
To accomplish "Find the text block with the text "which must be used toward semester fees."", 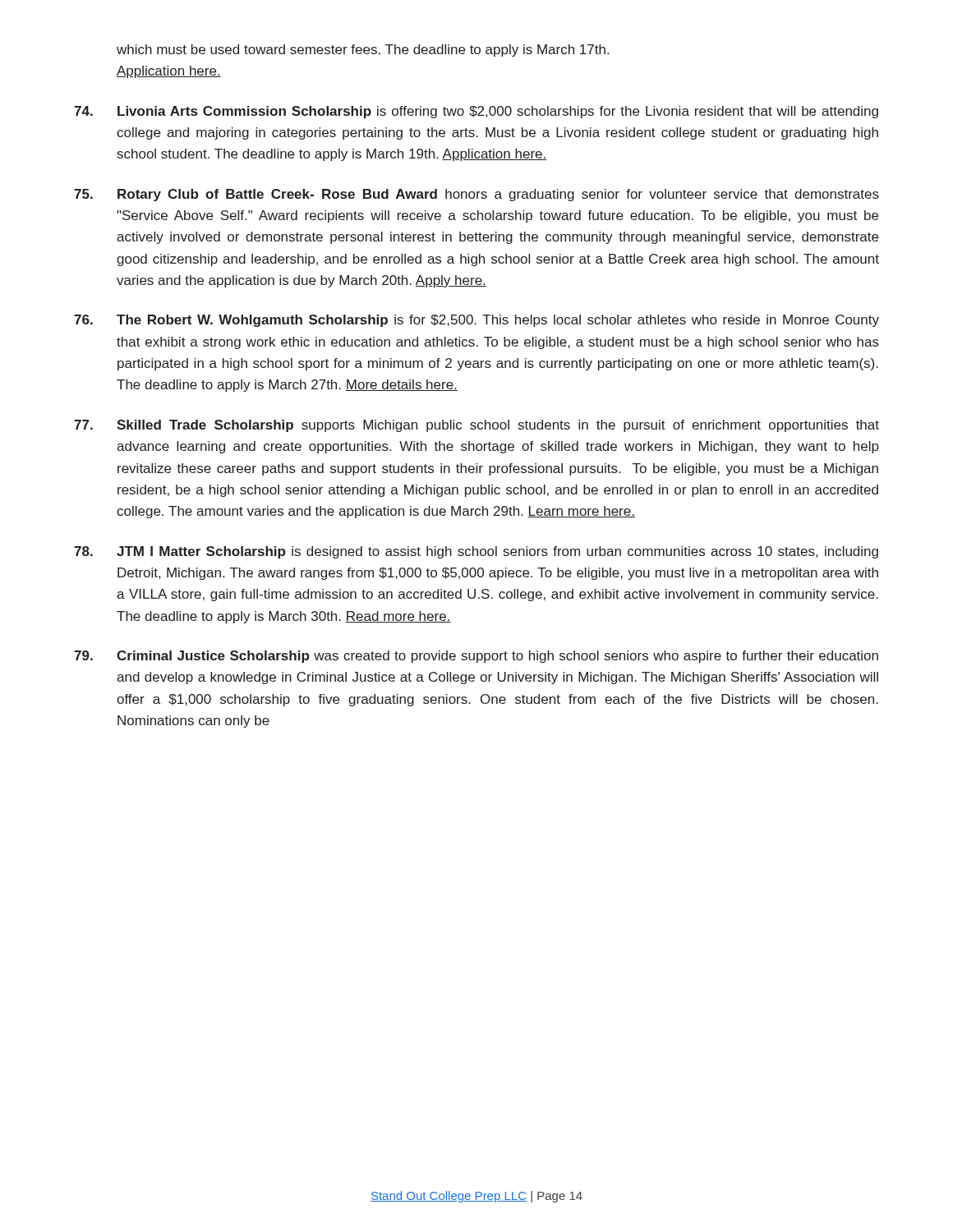I will 363,60.
